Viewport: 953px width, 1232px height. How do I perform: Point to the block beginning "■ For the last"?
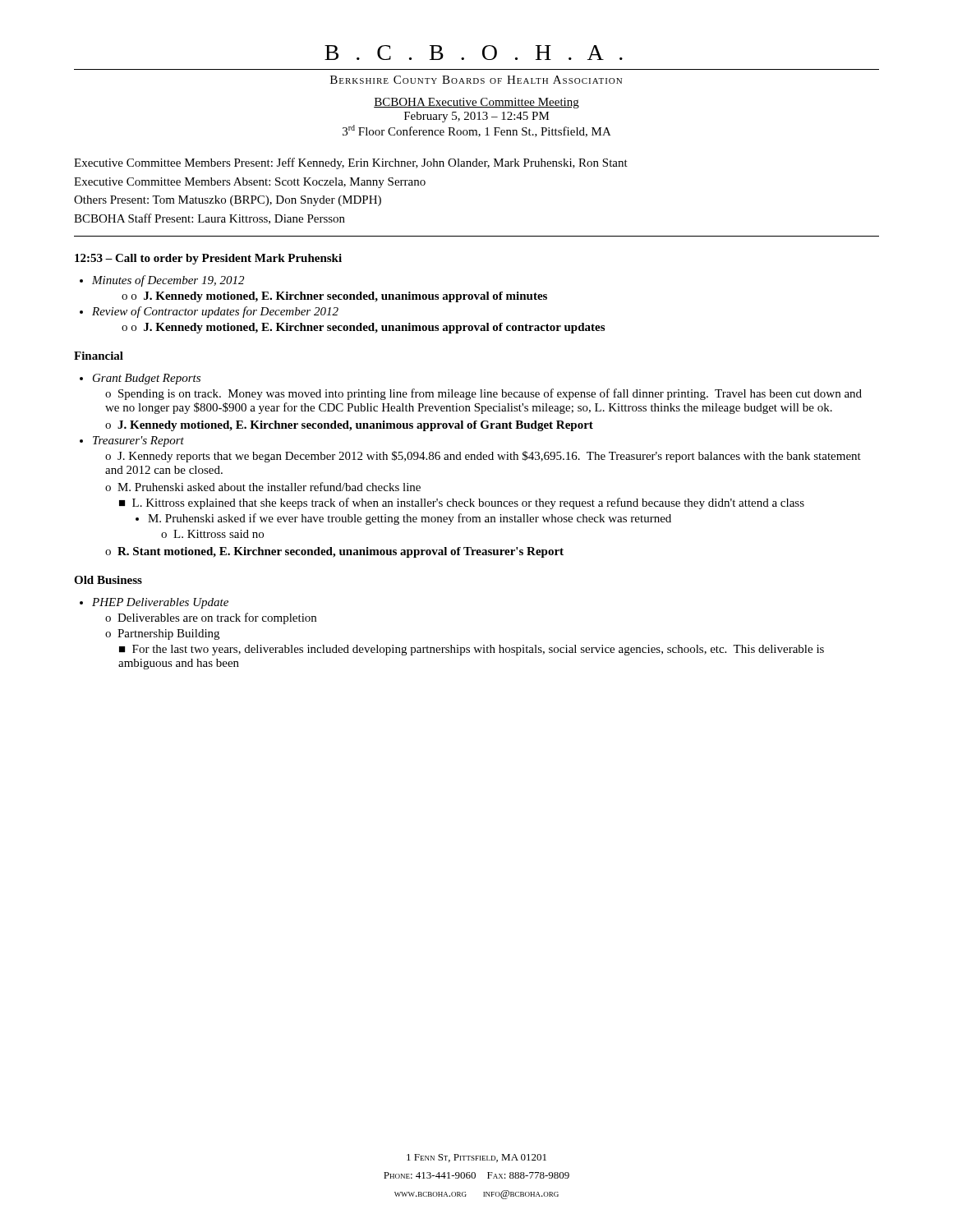(471, 656)
